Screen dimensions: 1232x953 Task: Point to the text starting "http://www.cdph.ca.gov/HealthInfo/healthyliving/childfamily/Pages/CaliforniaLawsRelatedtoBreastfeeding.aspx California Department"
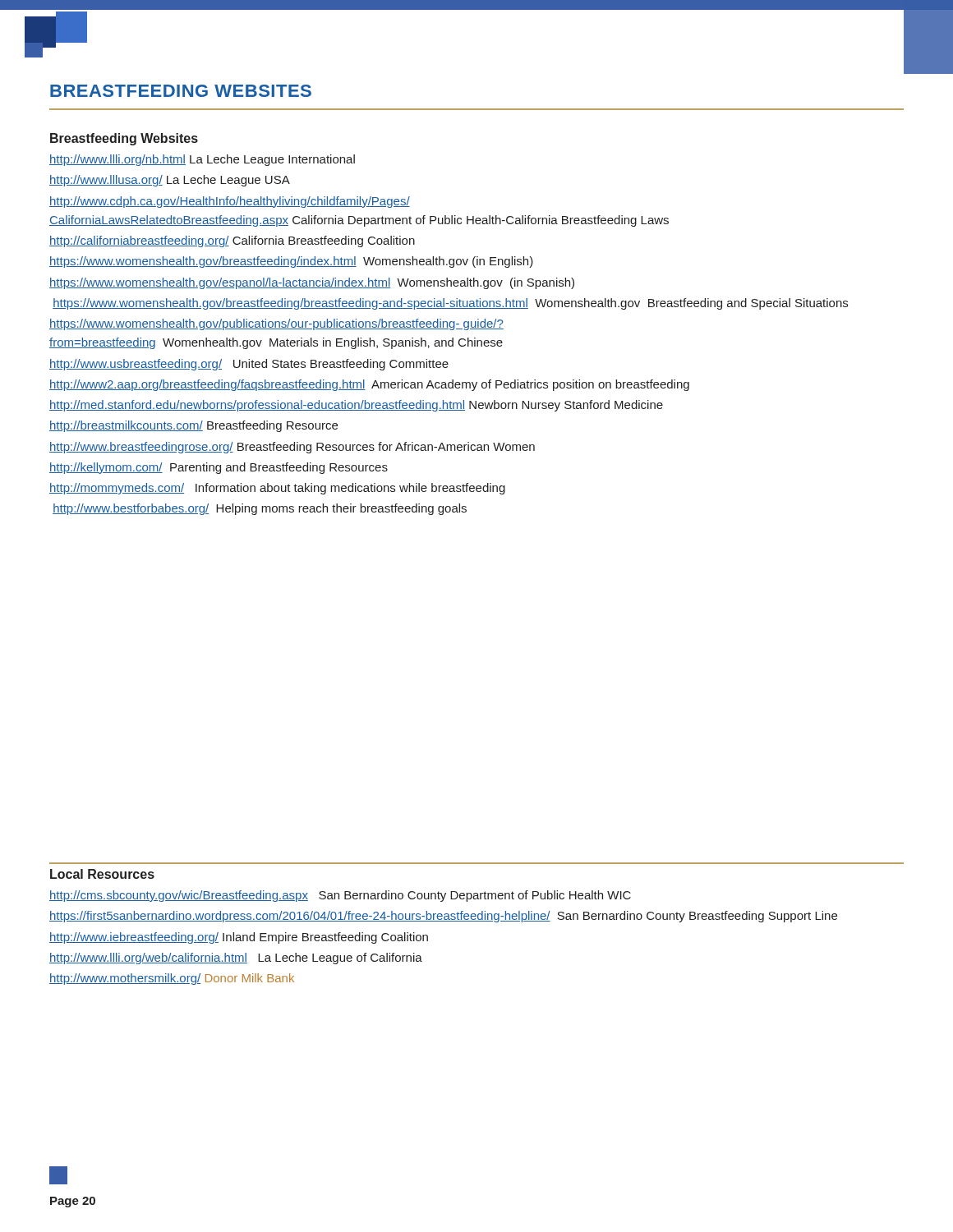(x=359, y=210)
